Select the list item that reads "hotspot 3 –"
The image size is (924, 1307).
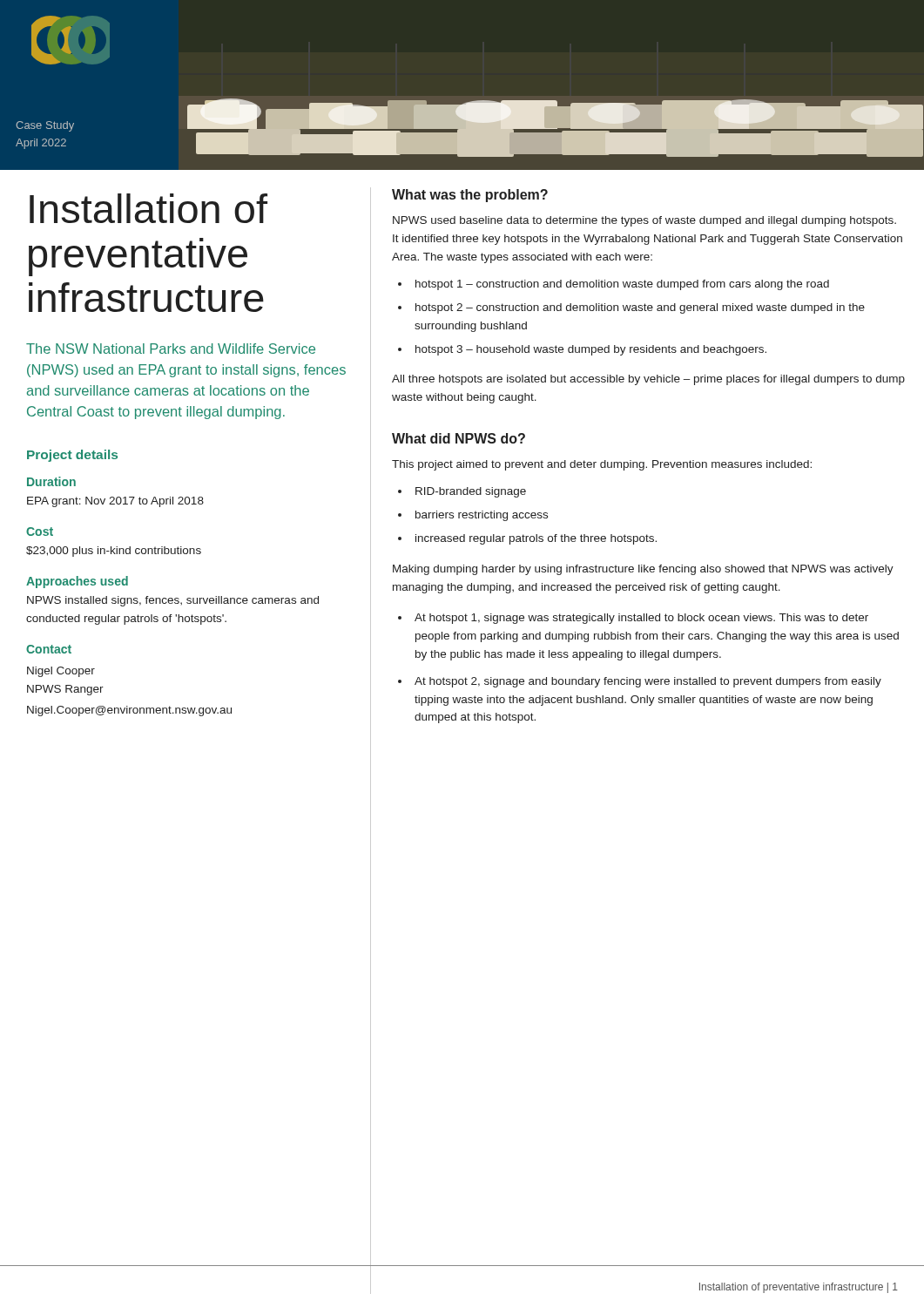click(x=591, y=349)
